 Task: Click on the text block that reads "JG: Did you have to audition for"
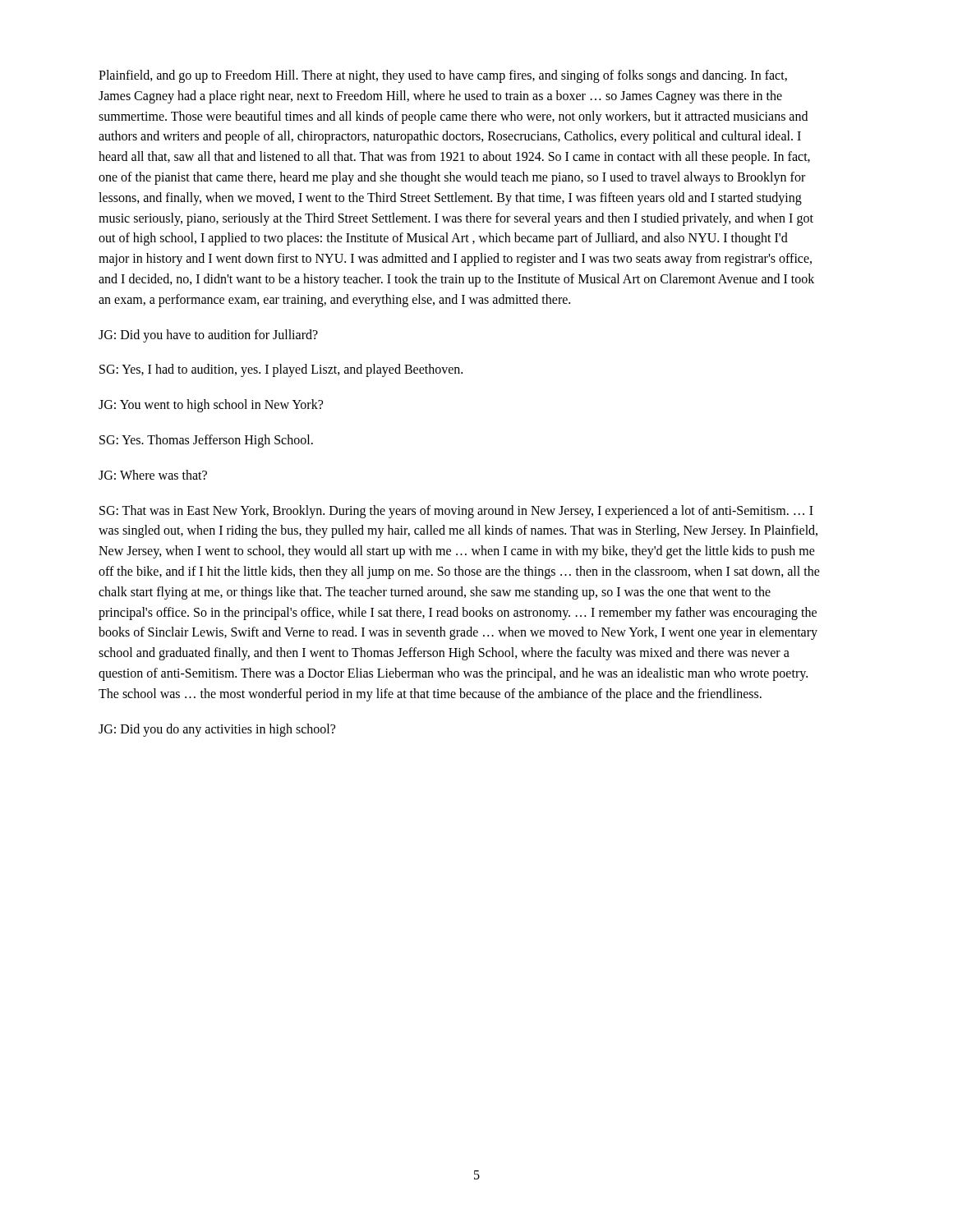pos(208,334)
